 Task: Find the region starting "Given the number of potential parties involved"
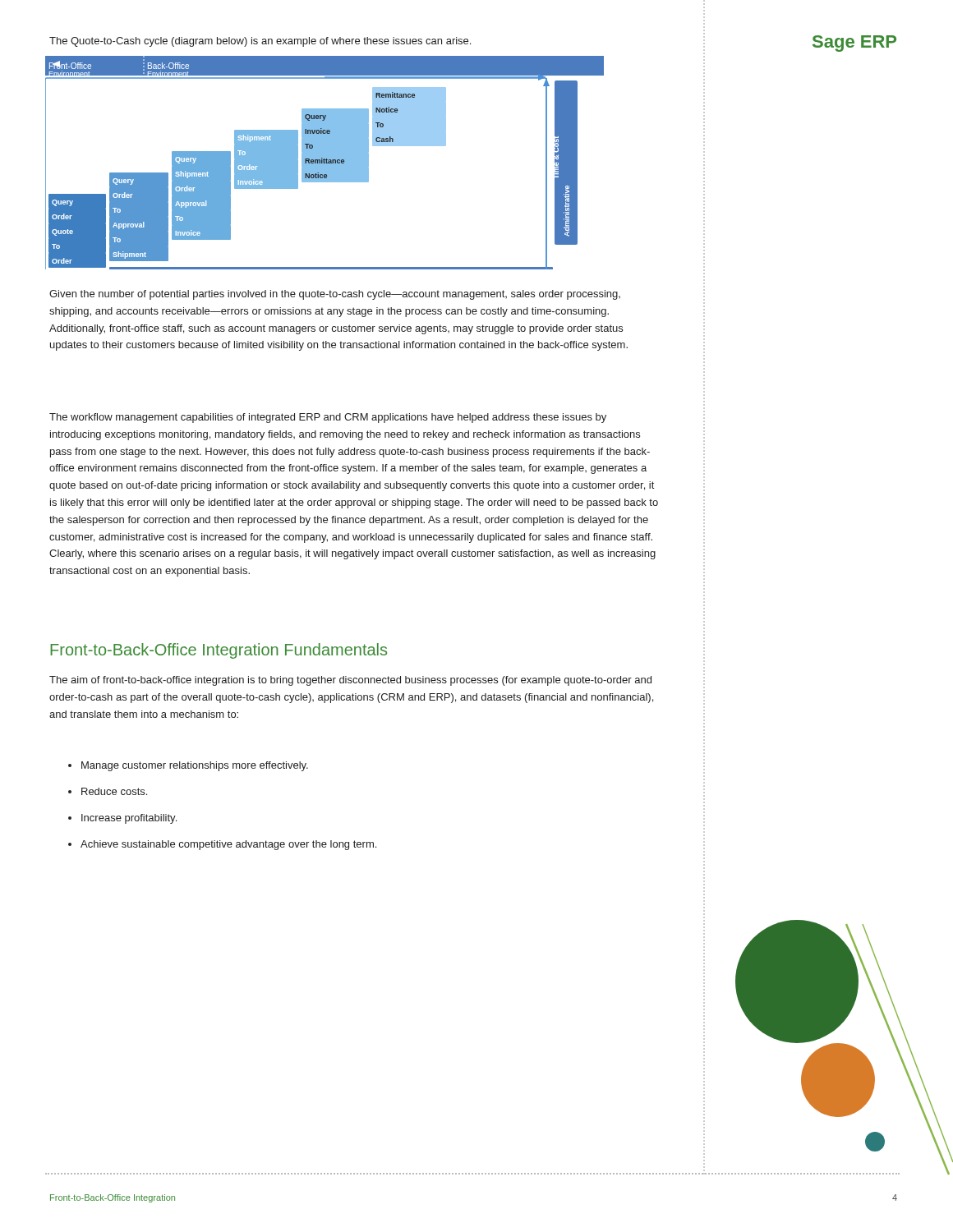pos(355,320)
